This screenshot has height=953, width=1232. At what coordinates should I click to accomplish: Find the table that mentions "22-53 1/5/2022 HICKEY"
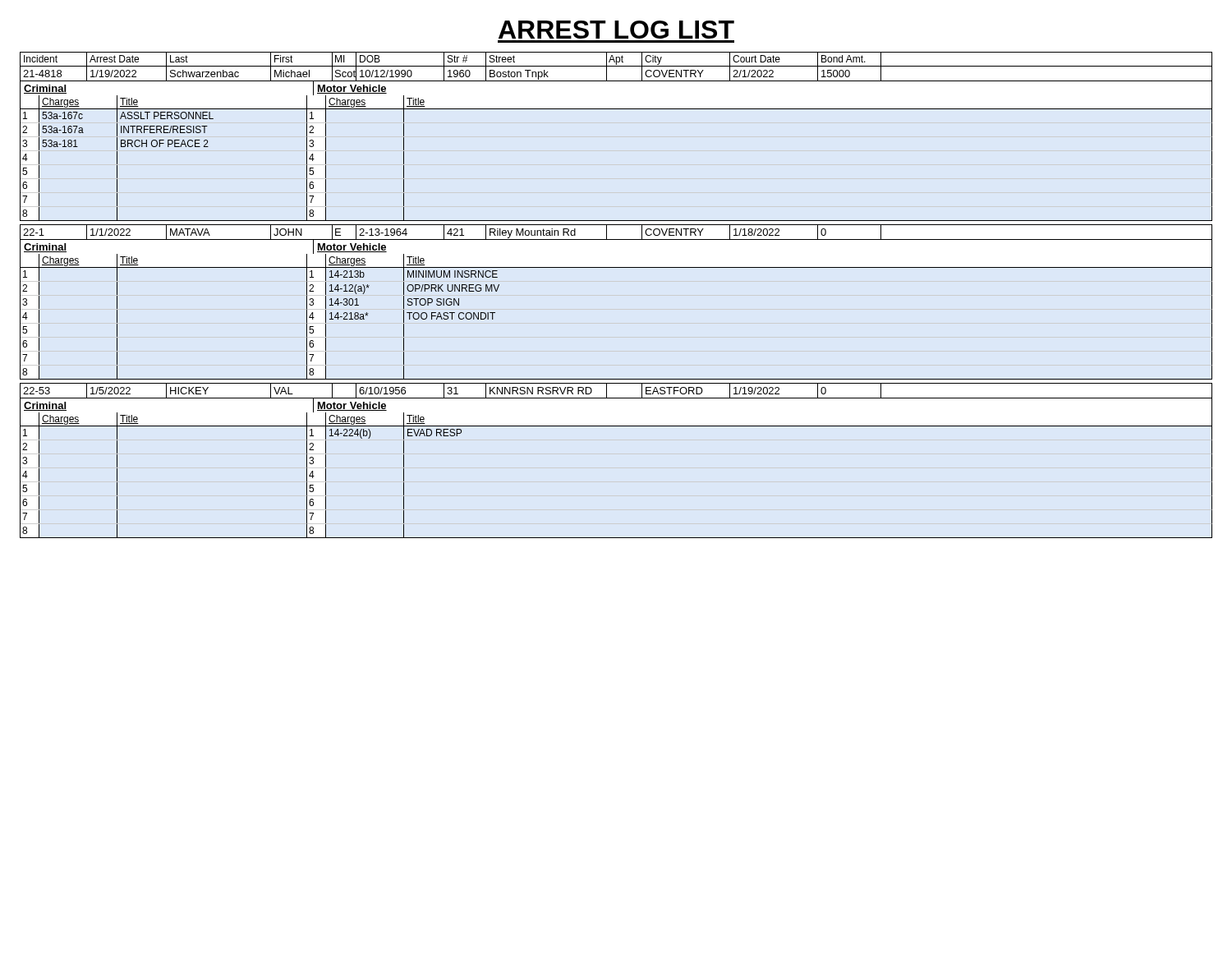coord(616,460)
